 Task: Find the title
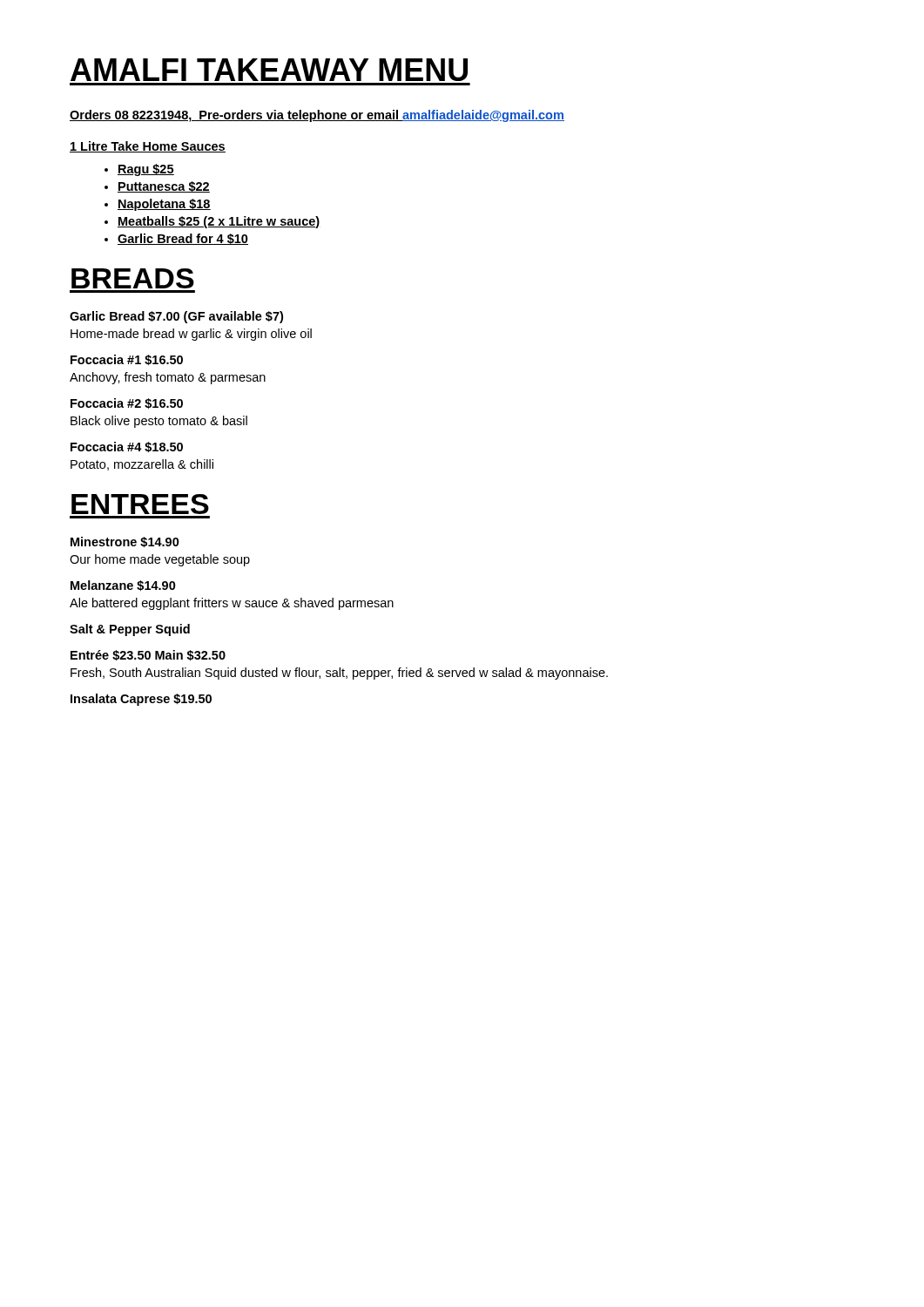click(x=462, y=71)
